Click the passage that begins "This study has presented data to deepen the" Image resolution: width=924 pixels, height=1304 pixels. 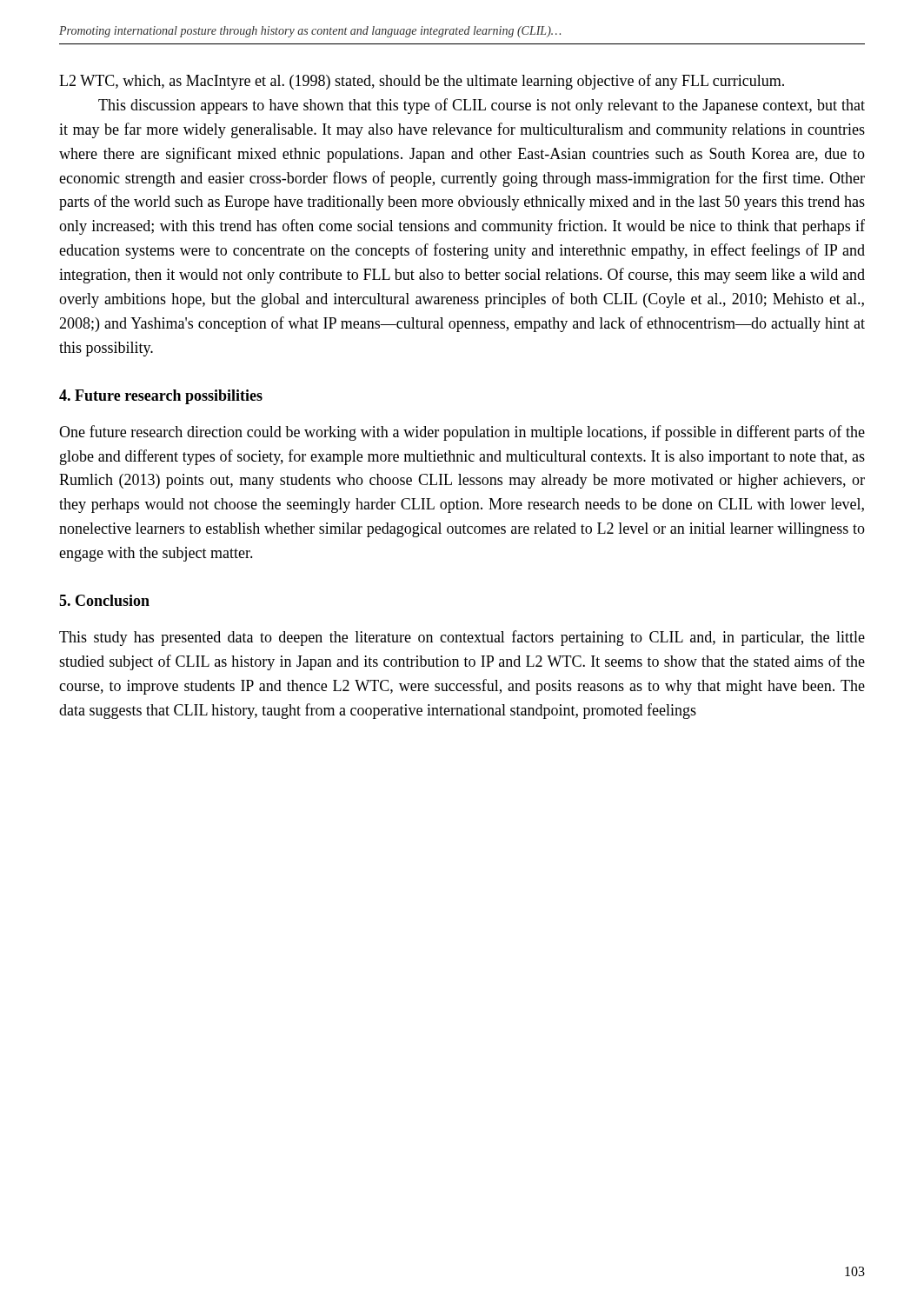[x=462, y=674]
